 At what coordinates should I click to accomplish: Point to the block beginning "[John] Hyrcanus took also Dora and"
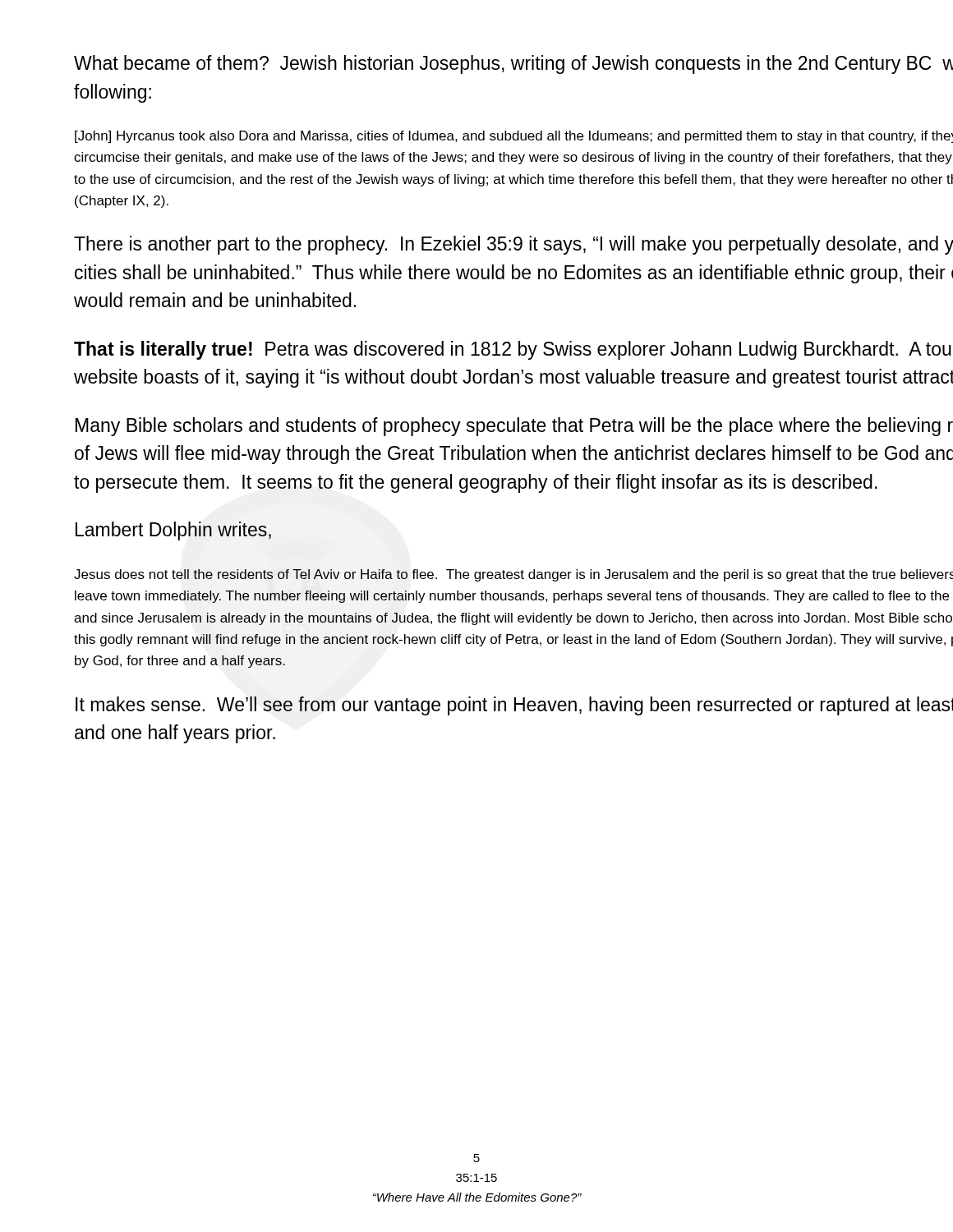coord(513,168)
